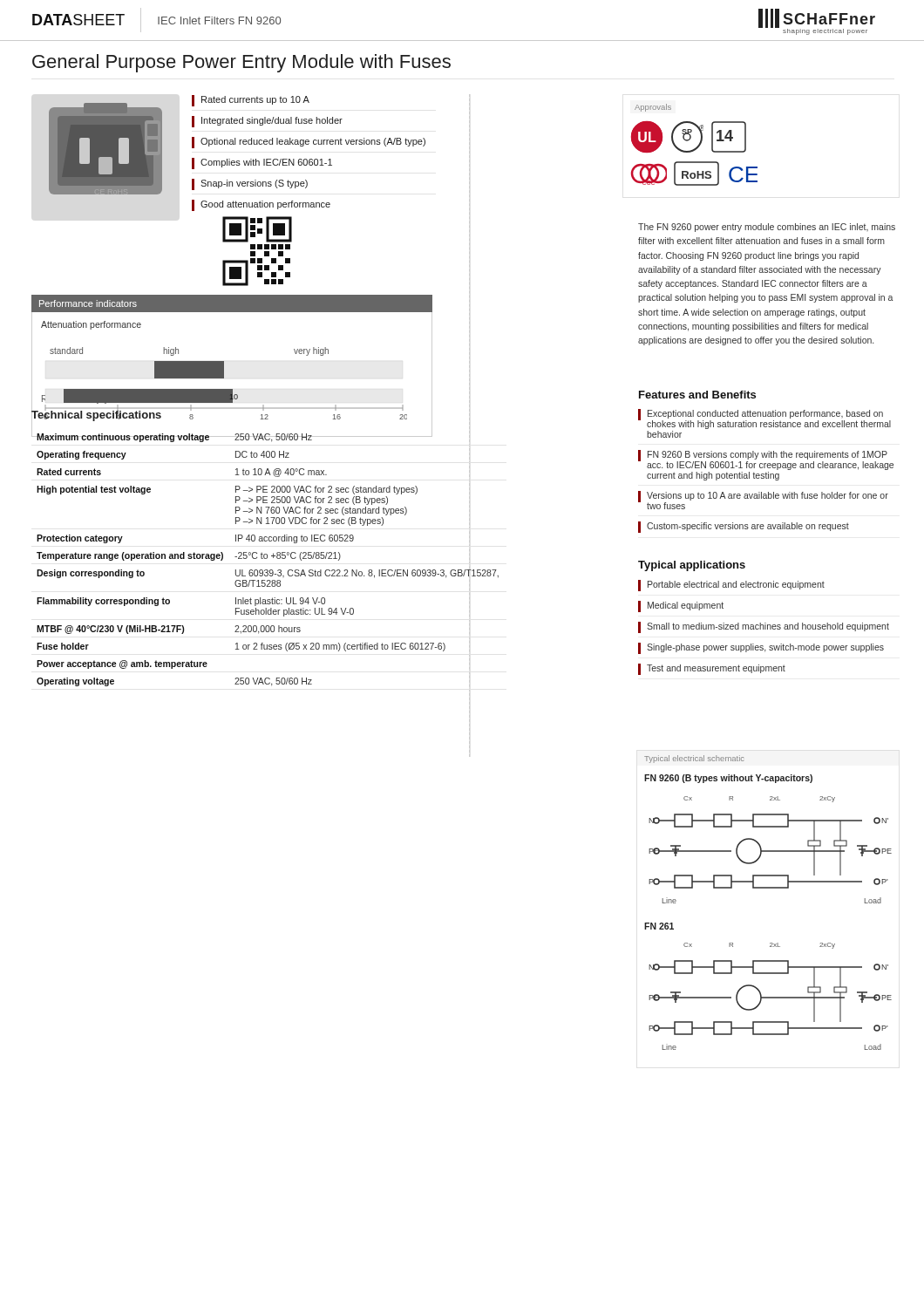Locate the text with the text "FN 261"
The height and width of the screenshot is (1308, 924).
(659, 926)
